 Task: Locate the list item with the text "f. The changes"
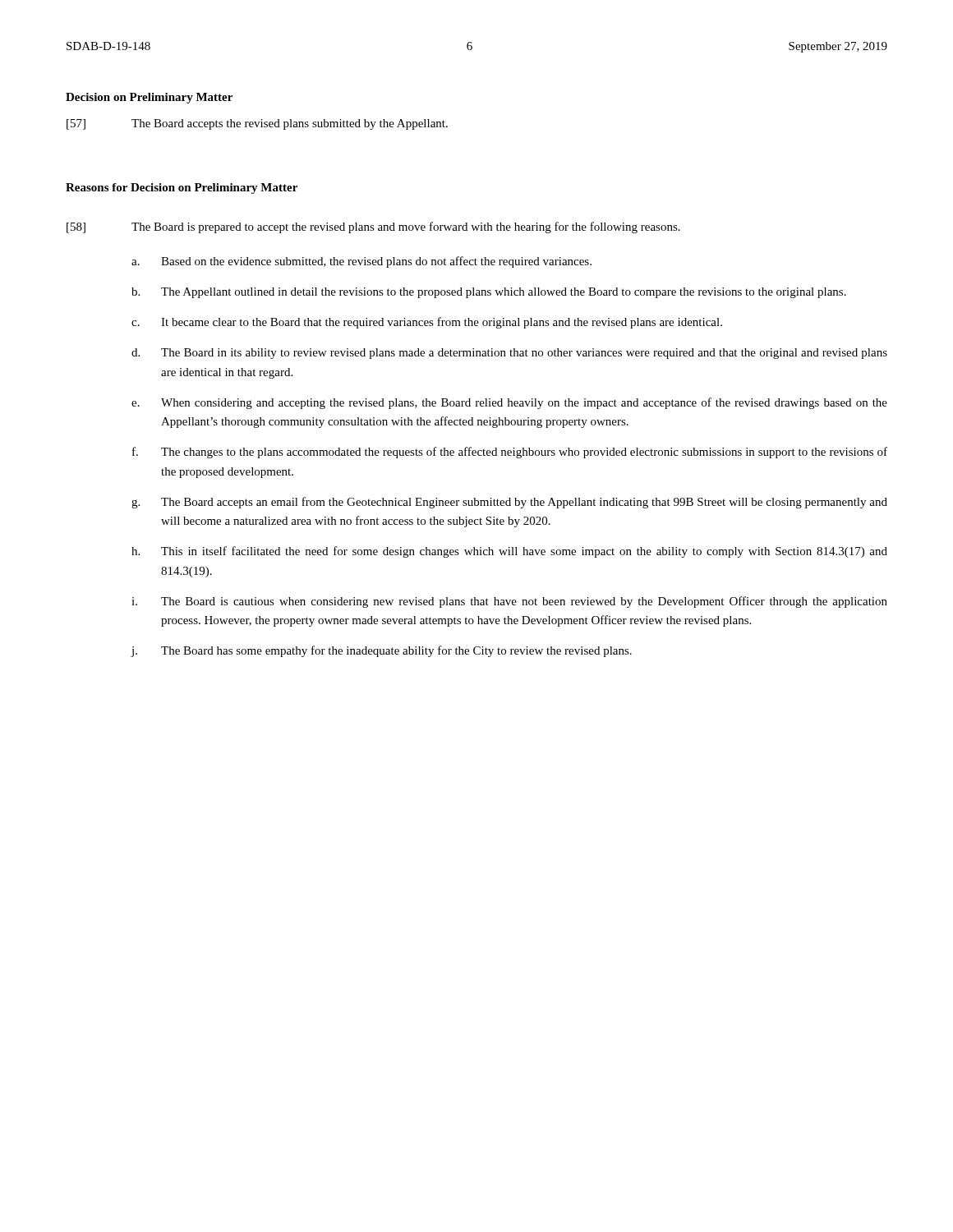tap(509, 462)
